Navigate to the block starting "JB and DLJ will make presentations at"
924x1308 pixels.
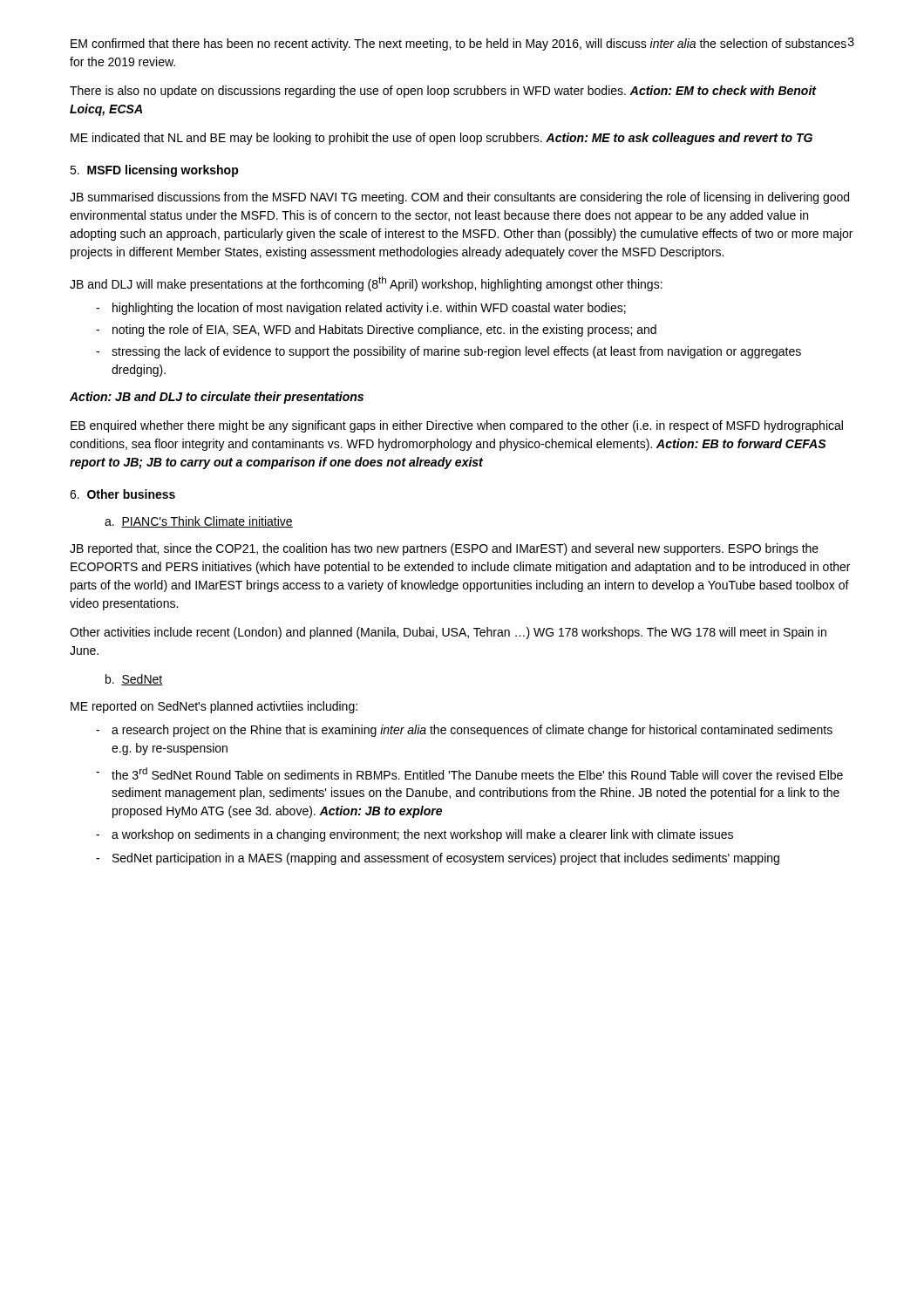(366, 282)
